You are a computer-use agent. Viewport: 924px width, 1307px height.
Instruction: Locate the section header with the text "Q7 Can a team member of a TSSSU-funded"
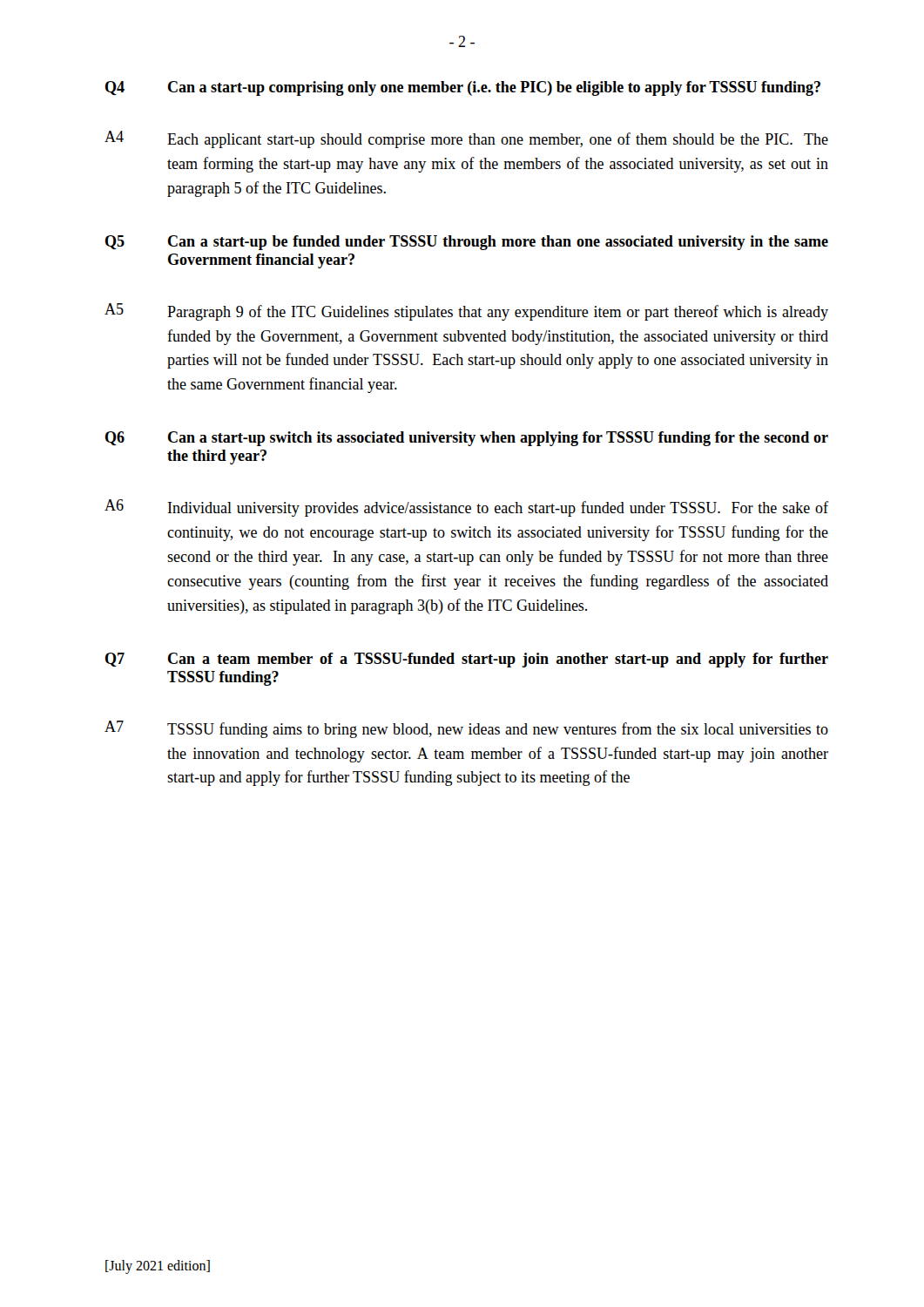coord(466,668)
